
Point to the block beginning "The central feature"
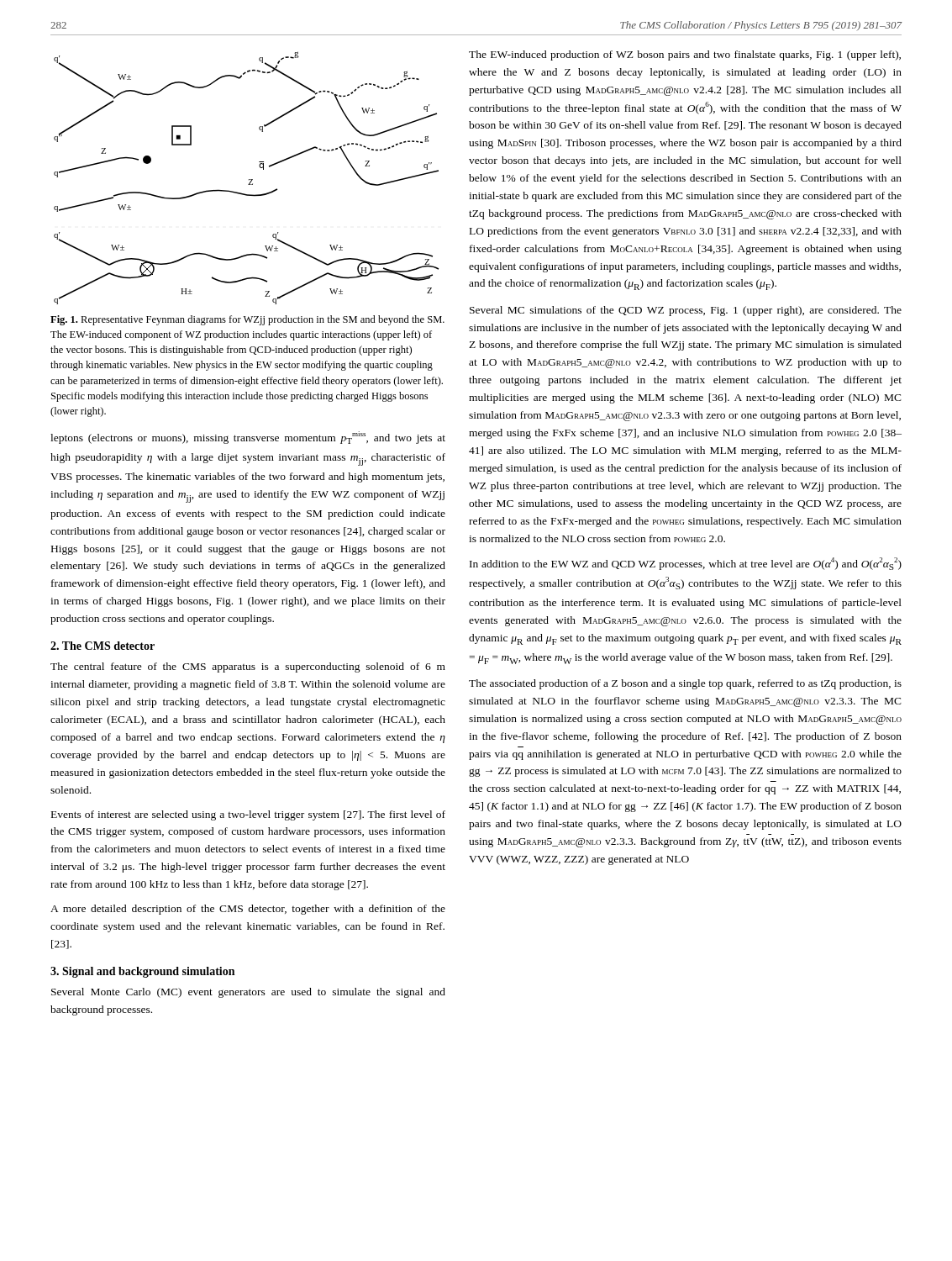click(248, 728)
